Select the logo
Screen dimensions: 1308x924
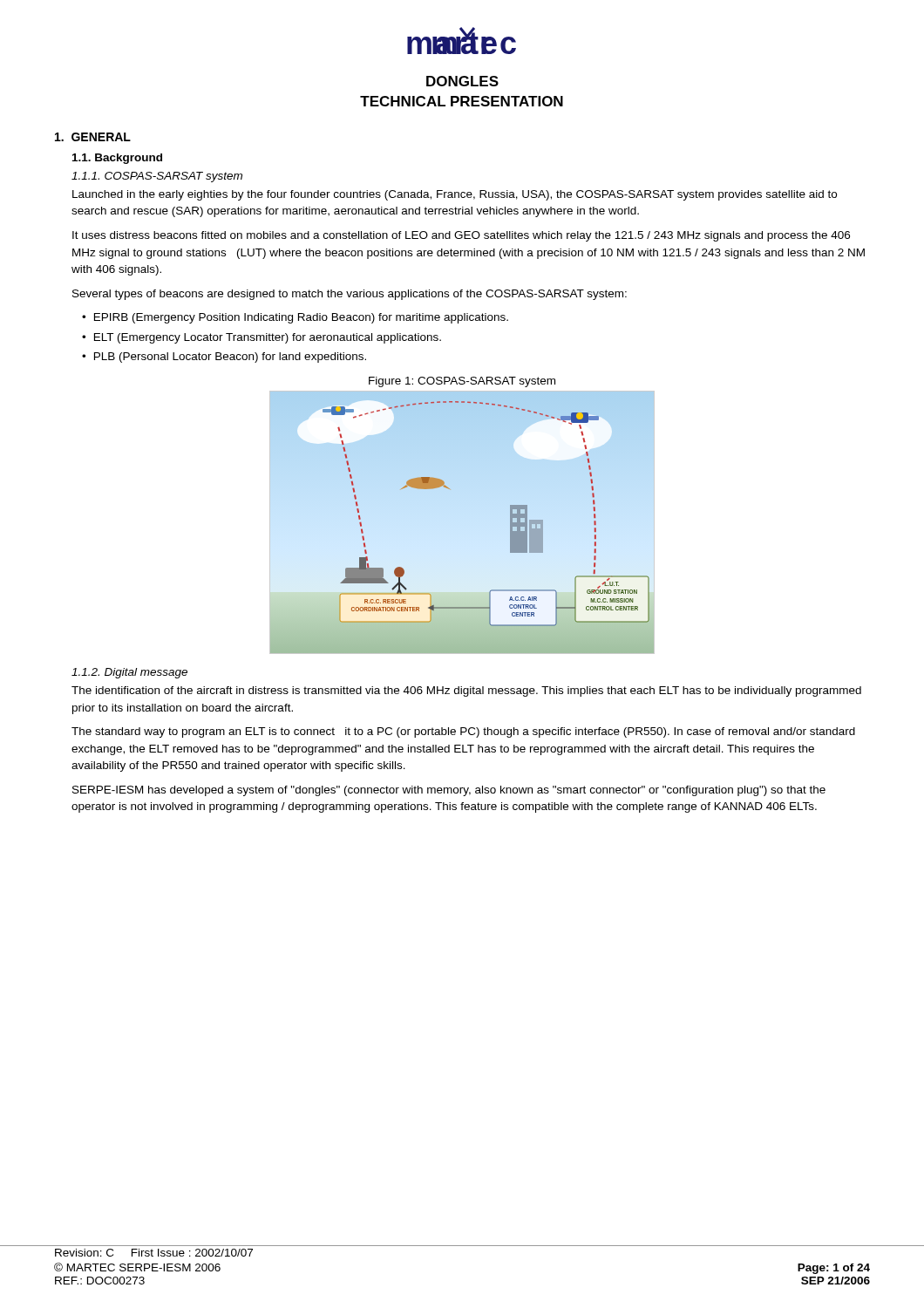[x=462, y=45]
